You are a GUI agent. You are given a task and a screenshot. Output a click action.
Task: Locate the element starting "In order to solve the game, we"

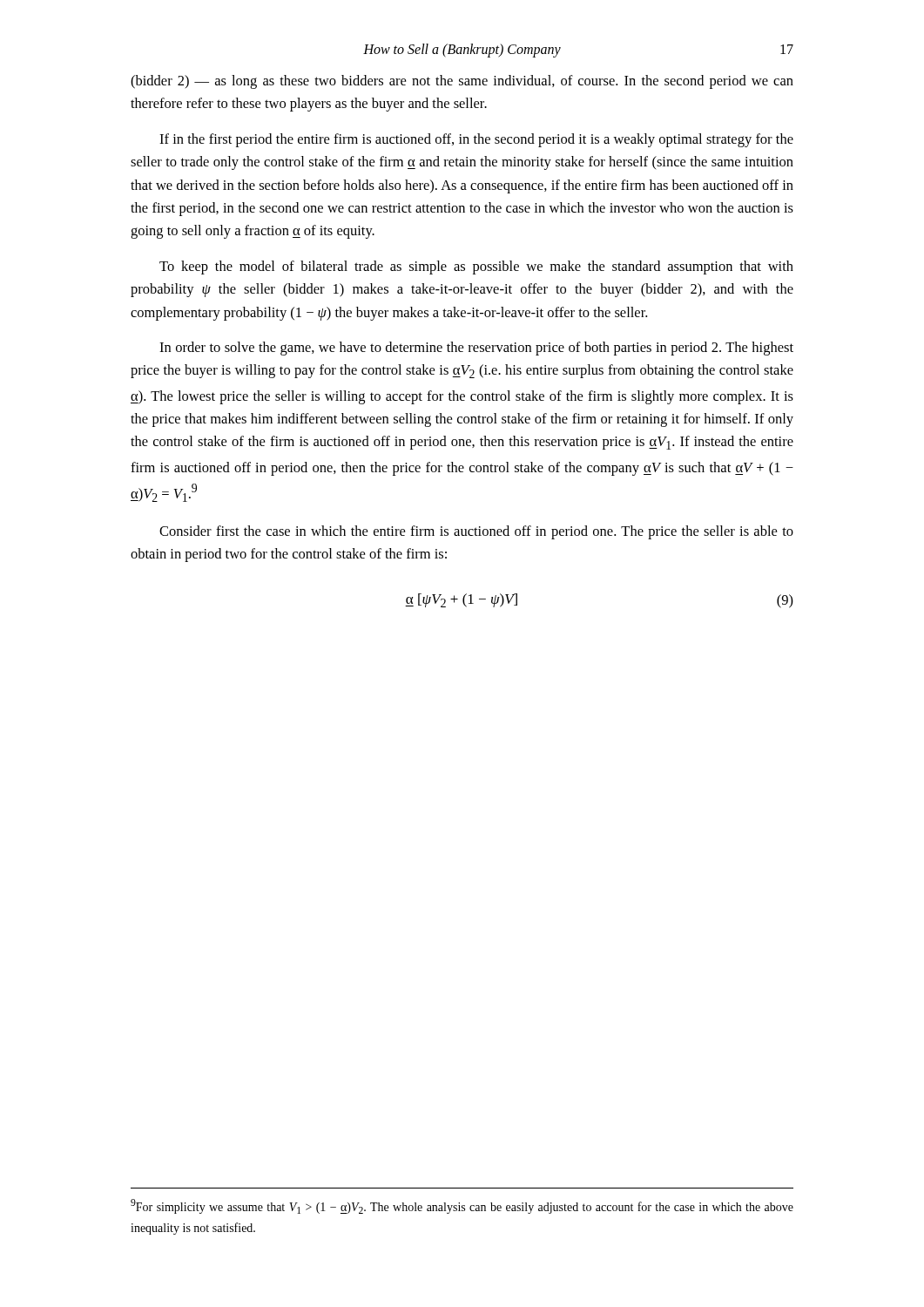click(x=462, y=422)
